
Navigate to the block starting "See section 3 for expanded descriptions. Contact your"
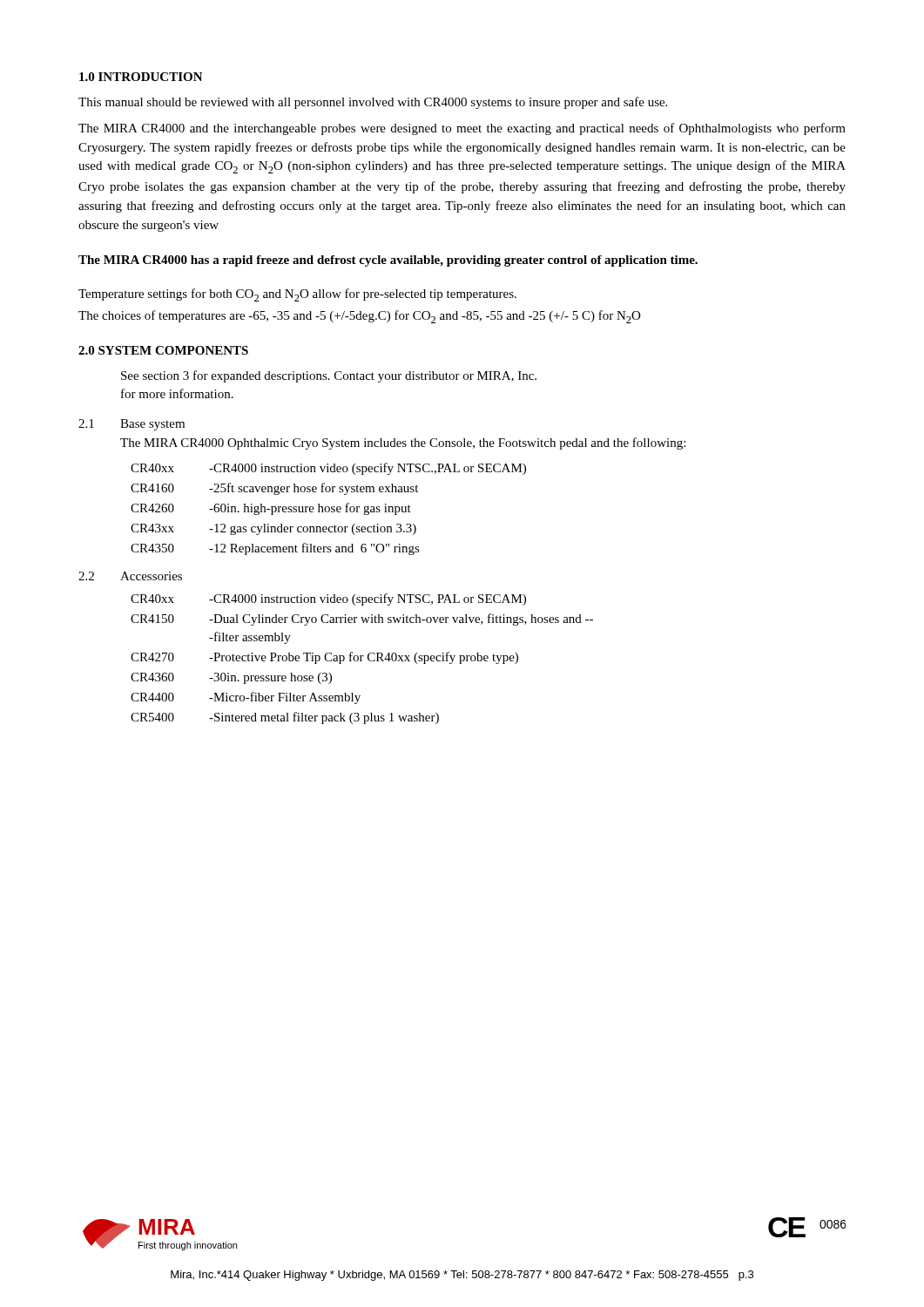(329, 385)
